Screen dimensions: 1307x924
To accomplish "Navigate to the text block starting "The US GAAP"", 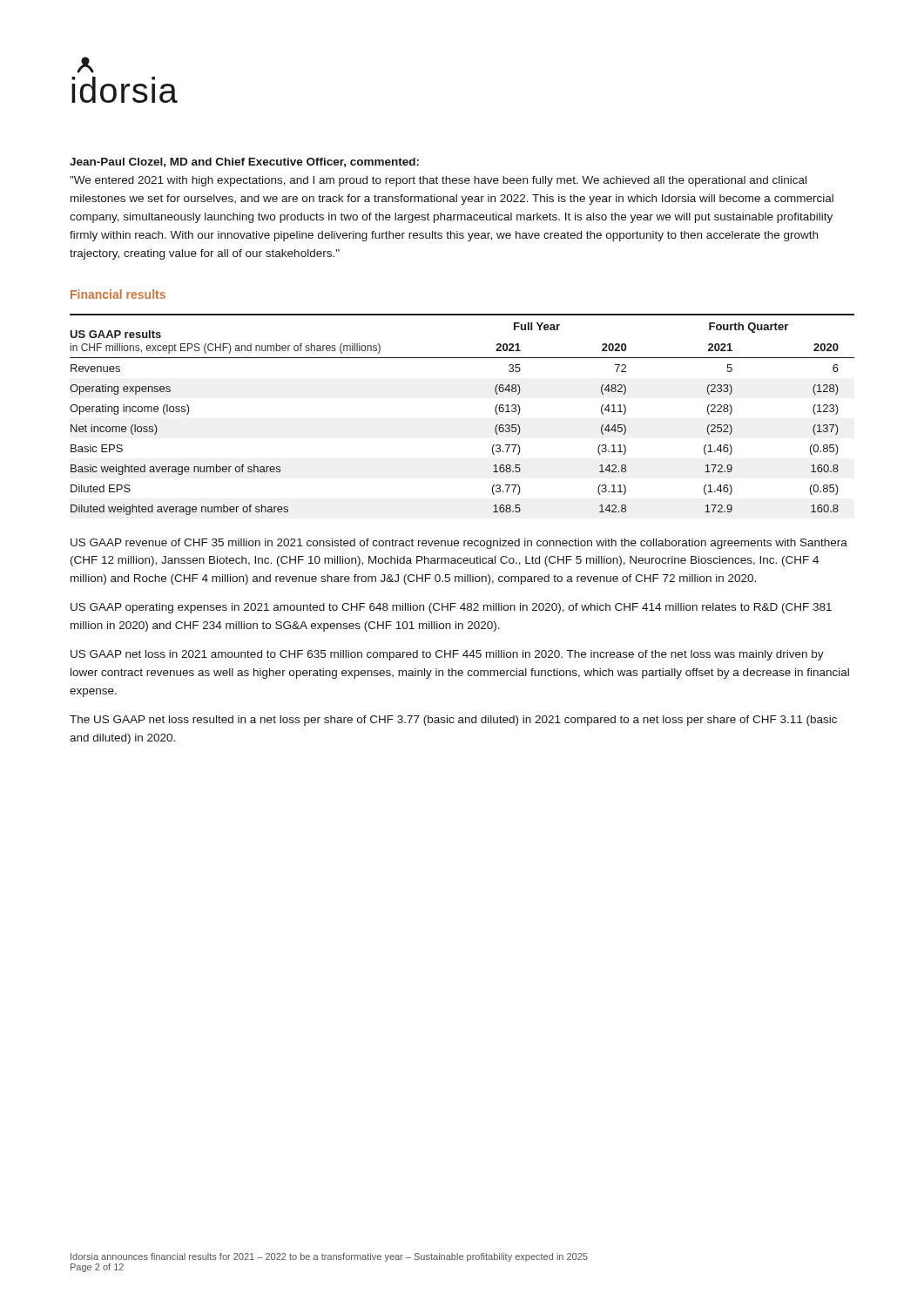I will pyautogui.click(x=453, y=728).
